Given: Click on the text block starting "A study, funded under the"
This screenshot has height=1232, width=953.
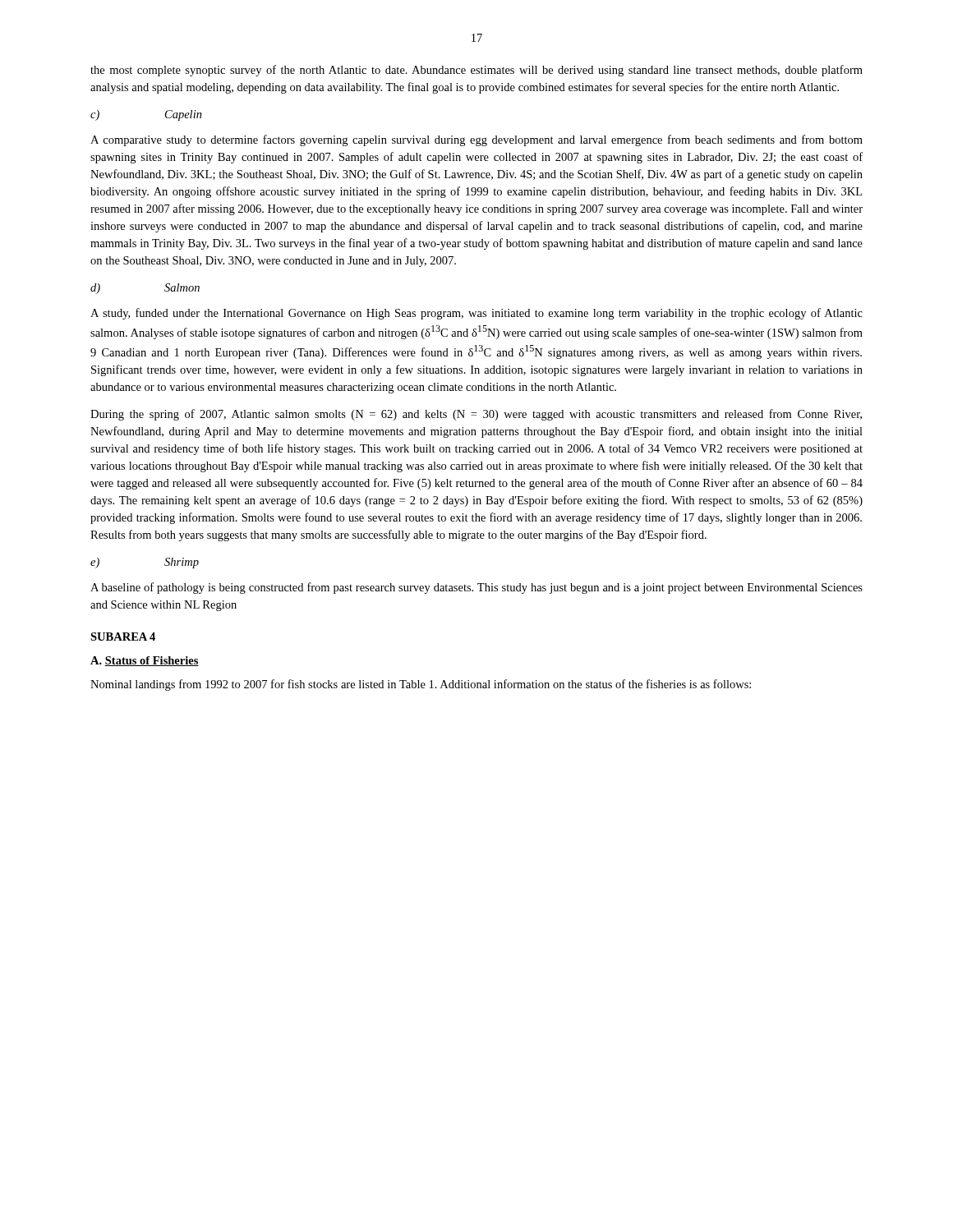Looking at the screenshot, I should (476, 424).
